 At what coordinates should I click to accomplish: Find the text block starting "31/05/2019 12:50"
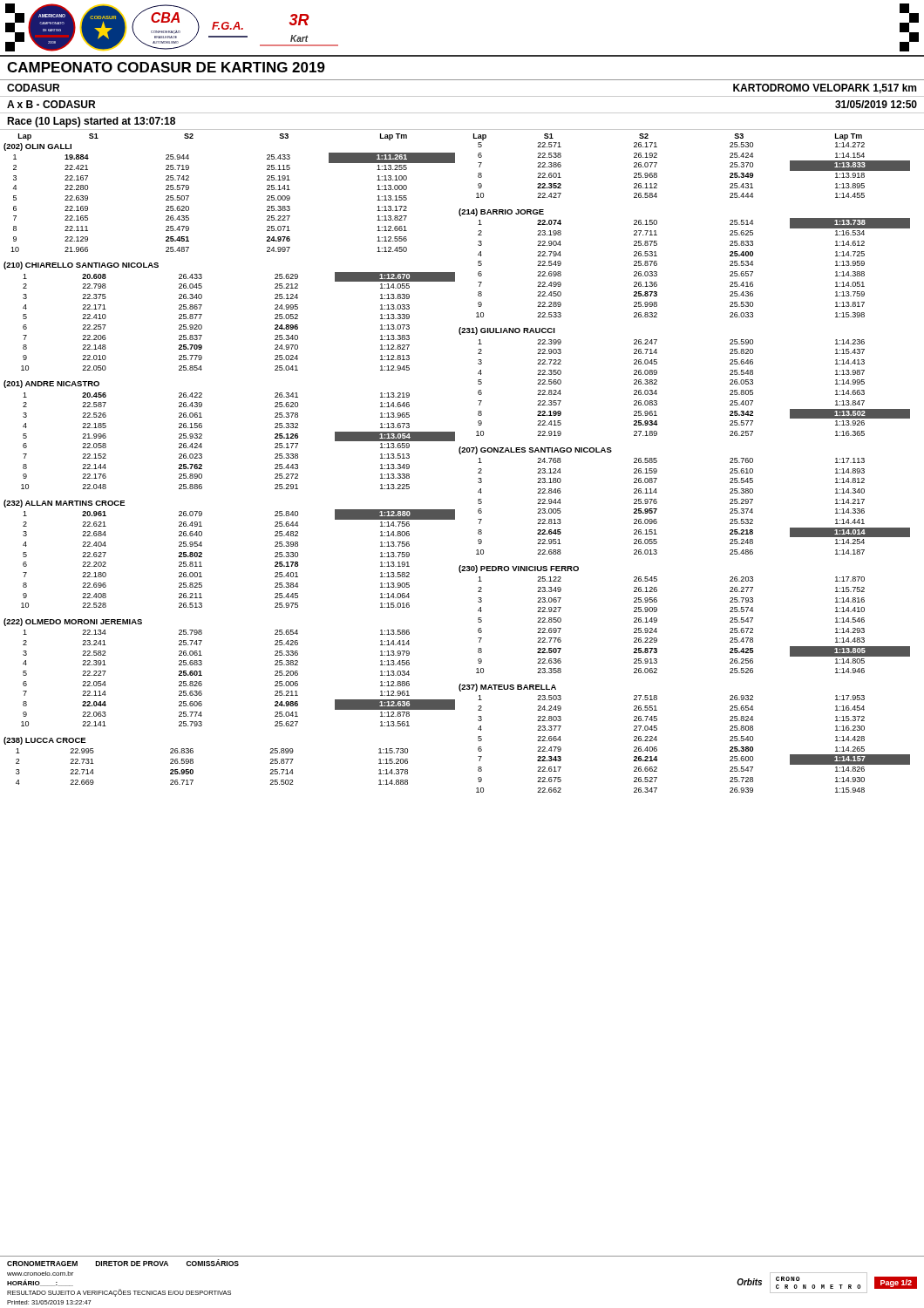876,105
